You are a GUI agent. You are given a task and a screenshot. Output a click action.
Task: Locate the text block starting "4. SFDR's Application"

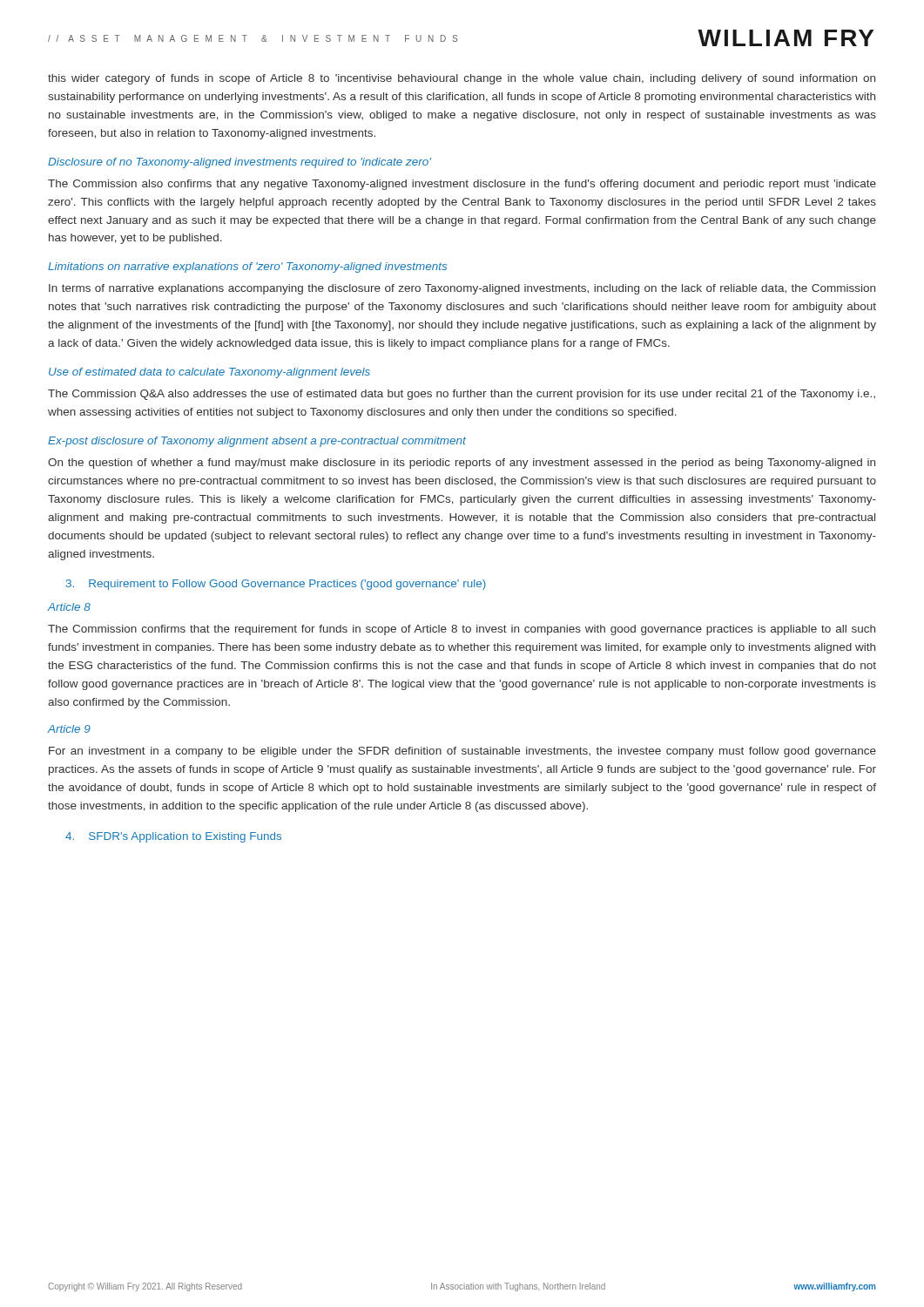[x=174, y=836]
